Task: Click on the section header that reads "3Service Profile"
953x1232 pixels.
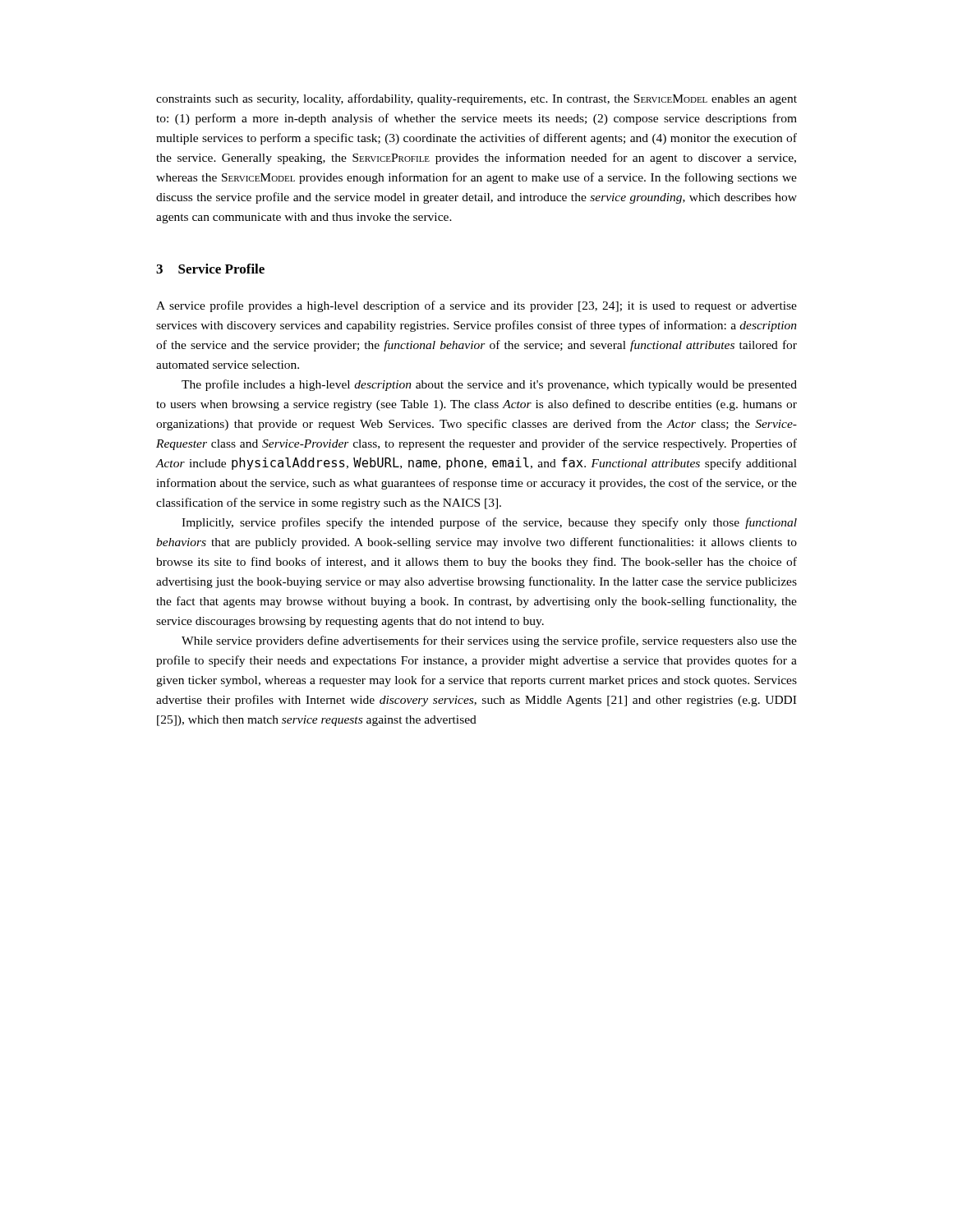Action: tap(210, 269)
